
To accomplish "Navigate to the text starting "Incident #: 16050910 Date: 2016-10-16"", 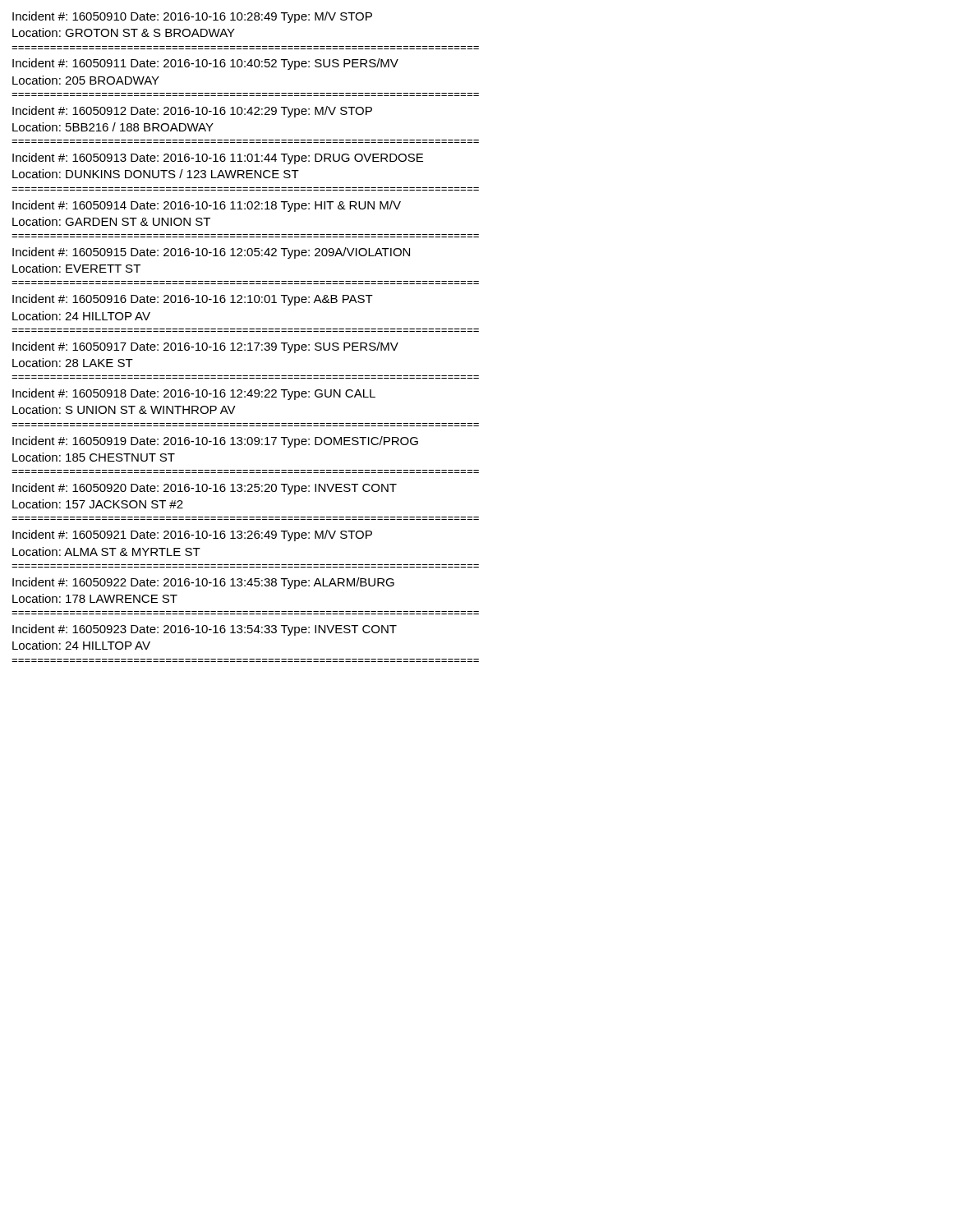I will pos(192,17).
